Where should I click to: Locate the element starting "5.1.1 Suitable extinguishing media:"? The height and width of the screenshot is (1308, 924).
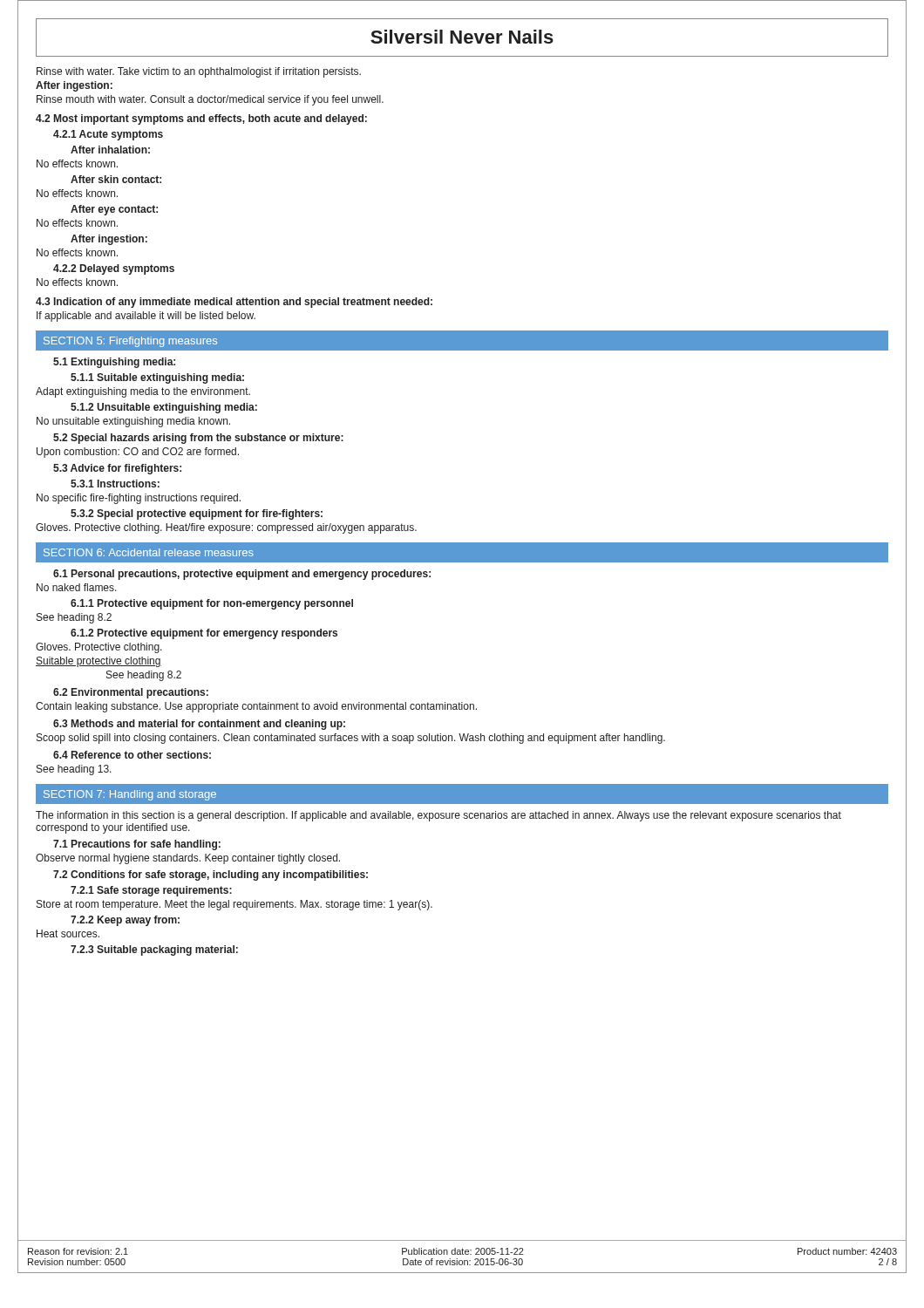pos(158,378)
